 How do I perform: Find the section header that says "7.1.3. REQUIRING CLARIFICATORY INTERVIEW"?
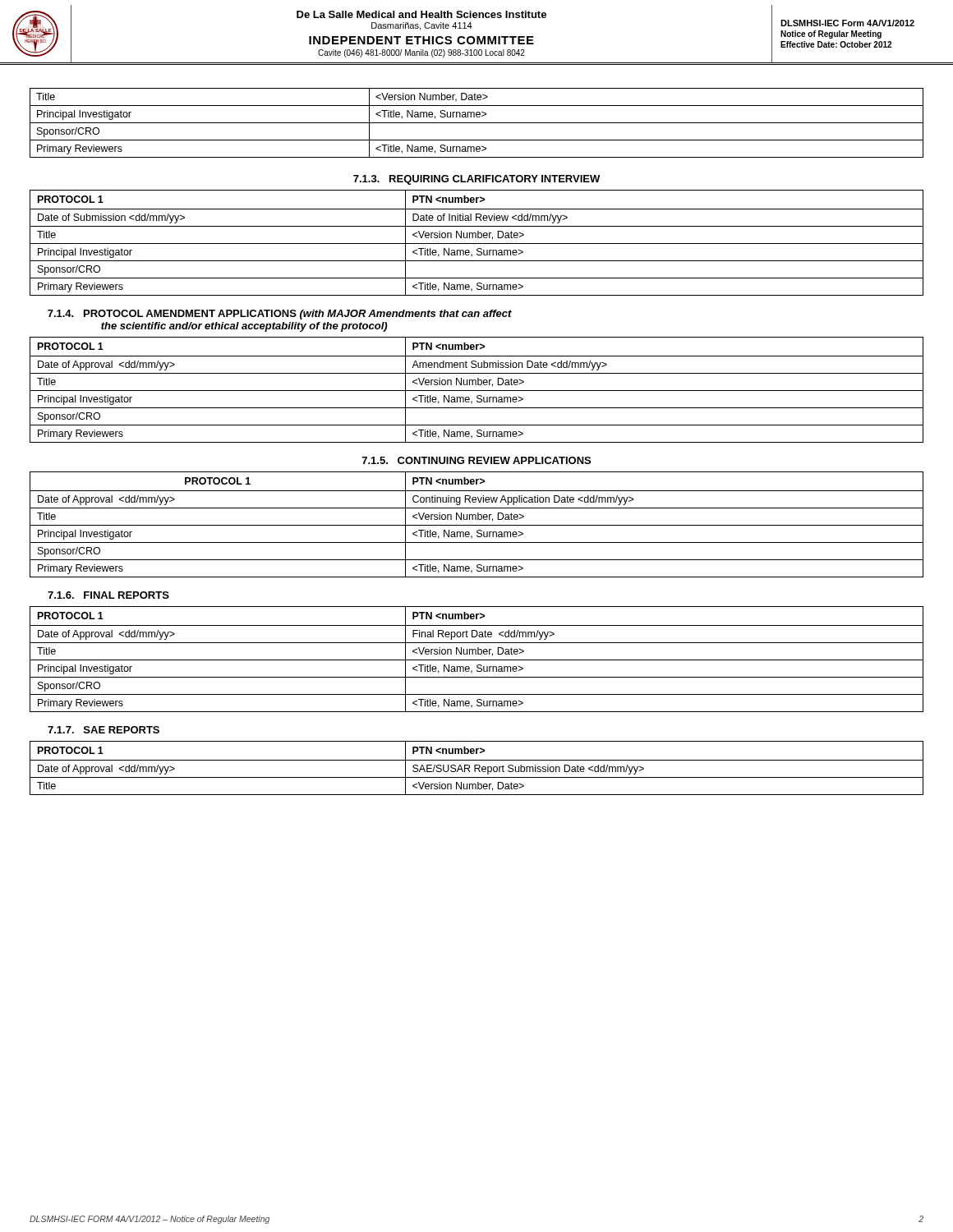click(476, 179)
